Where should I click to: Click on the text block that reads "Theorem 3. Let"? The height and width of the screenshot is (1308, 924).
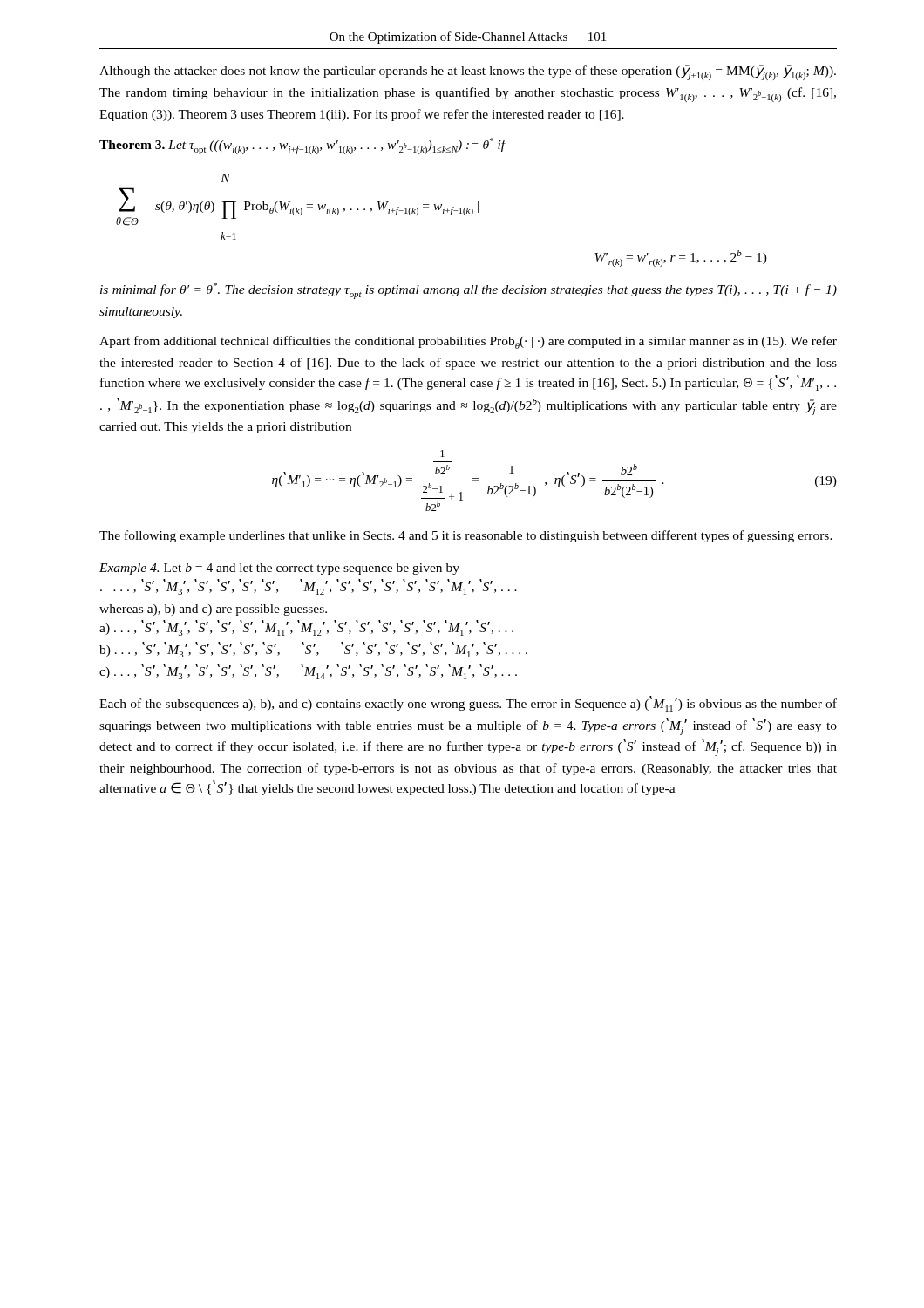468,146
